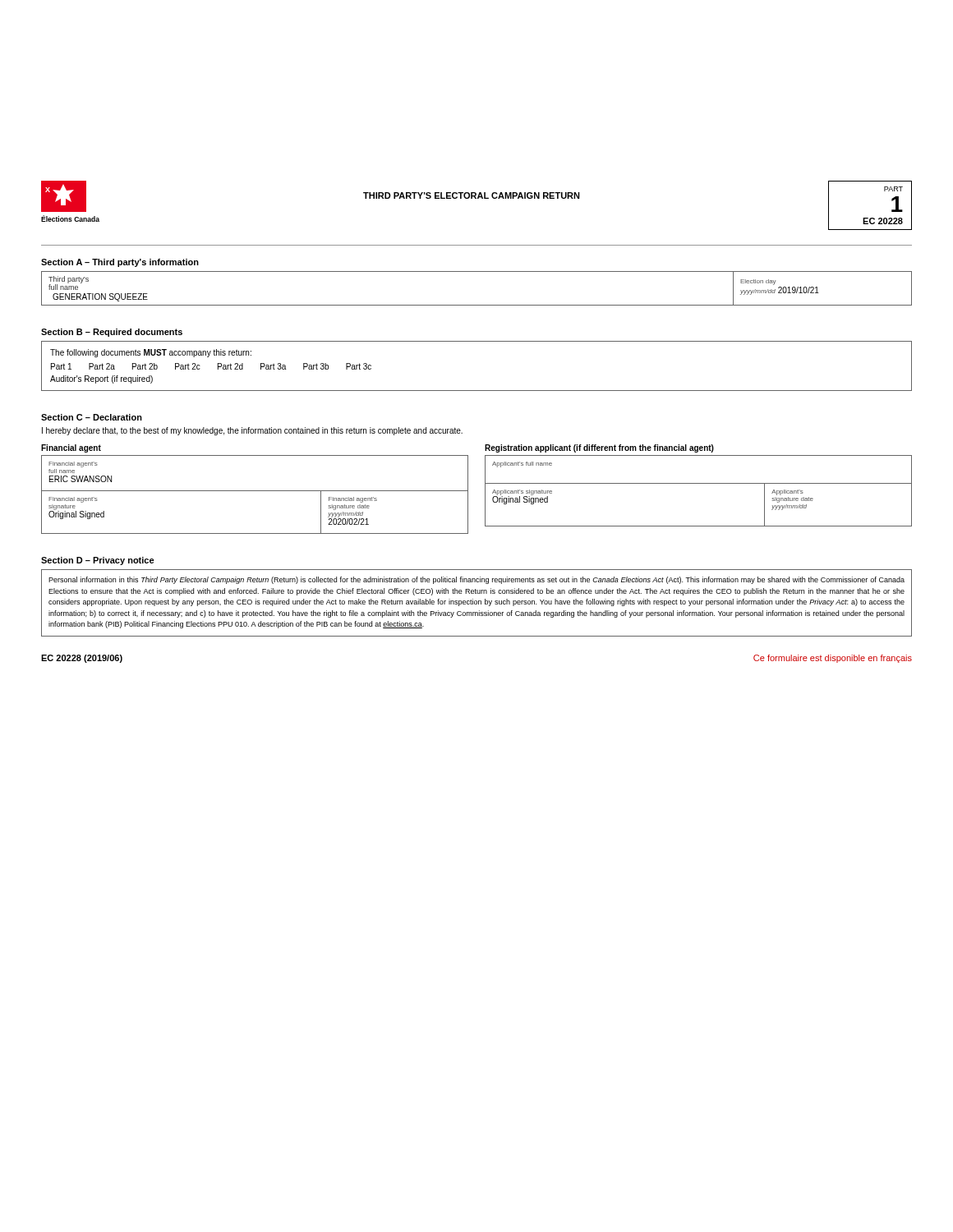Click on the table containing "Financial agent'sfull name ERIC"
The height and width of the screenshot is (1232, 953).
point(255,494)
